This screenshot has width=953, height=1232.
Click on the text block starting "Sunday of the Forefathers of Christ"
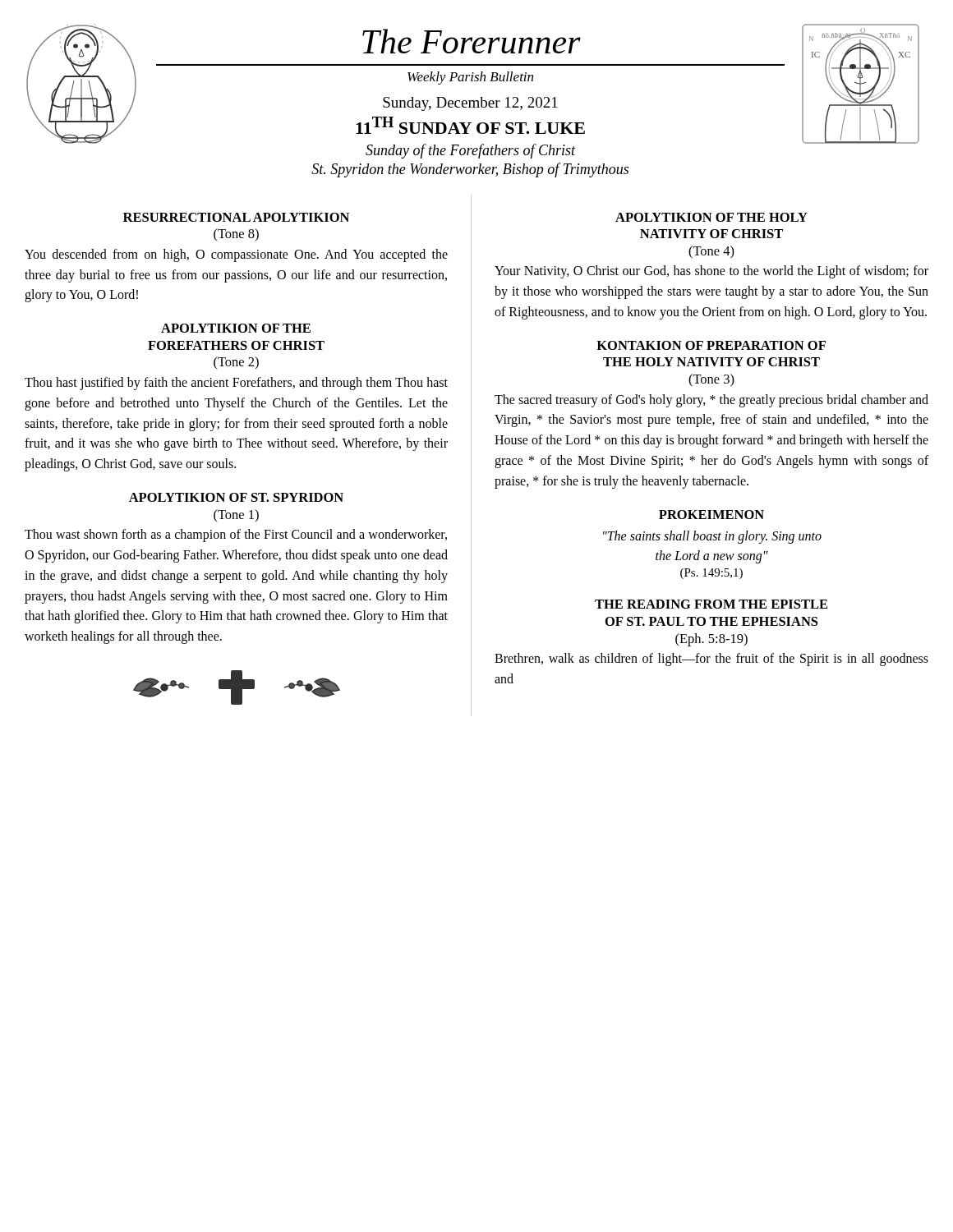point(470,150)
